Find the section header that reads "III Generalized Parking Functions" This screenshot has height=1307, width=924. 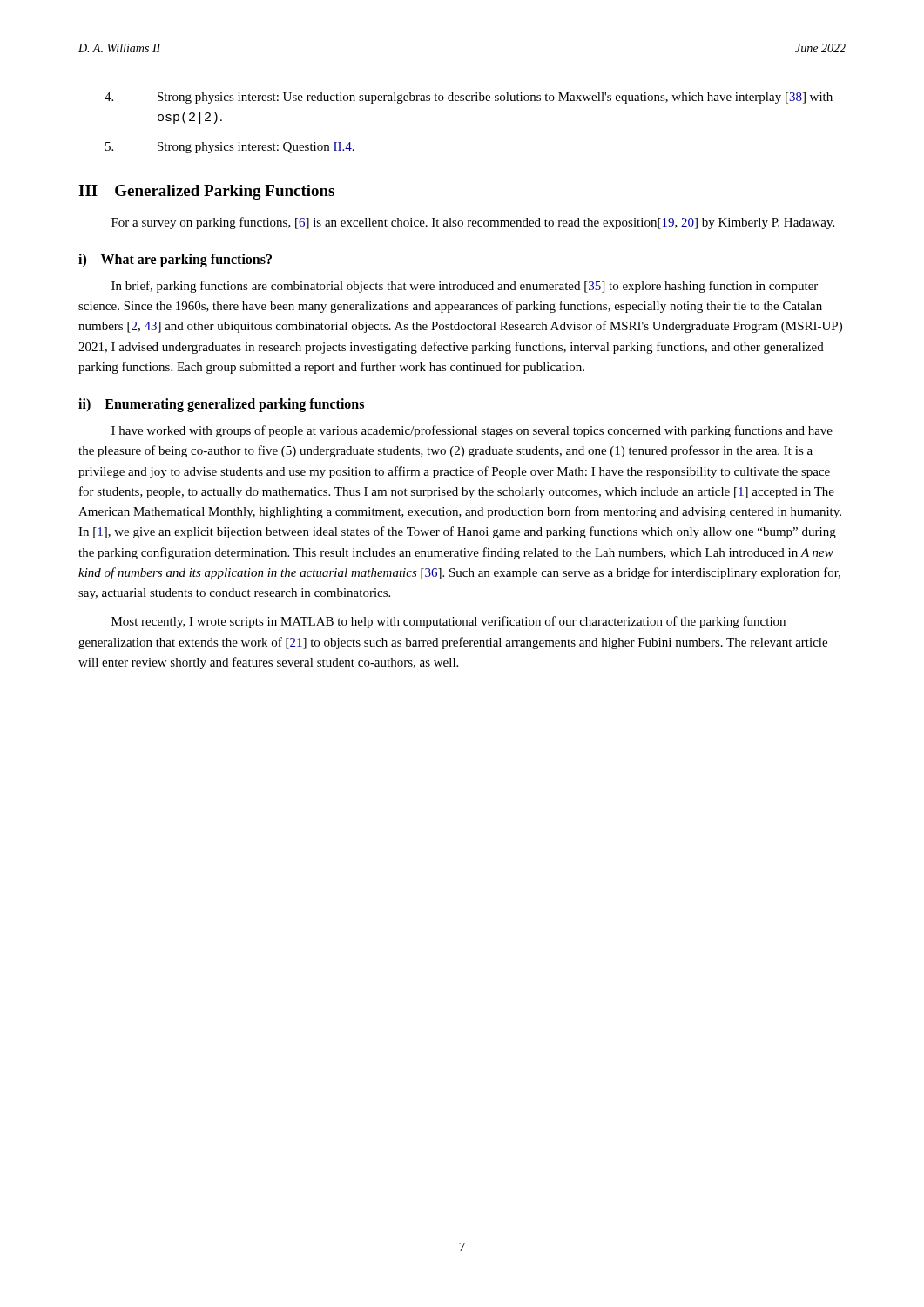pyautogui.click(x=207, y=190)
